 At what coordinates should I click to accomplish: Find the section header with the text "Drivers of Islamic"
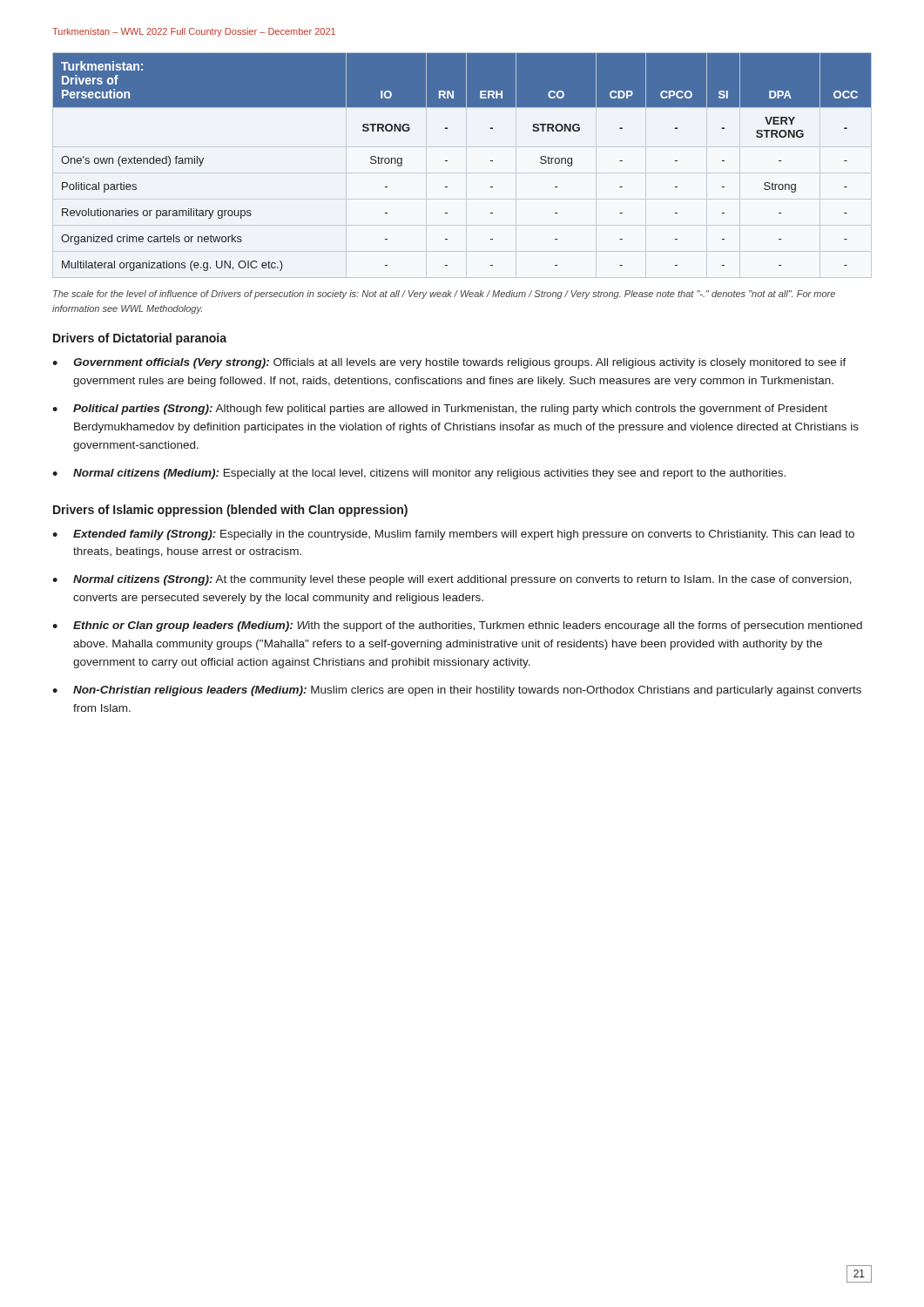(230, 509)
